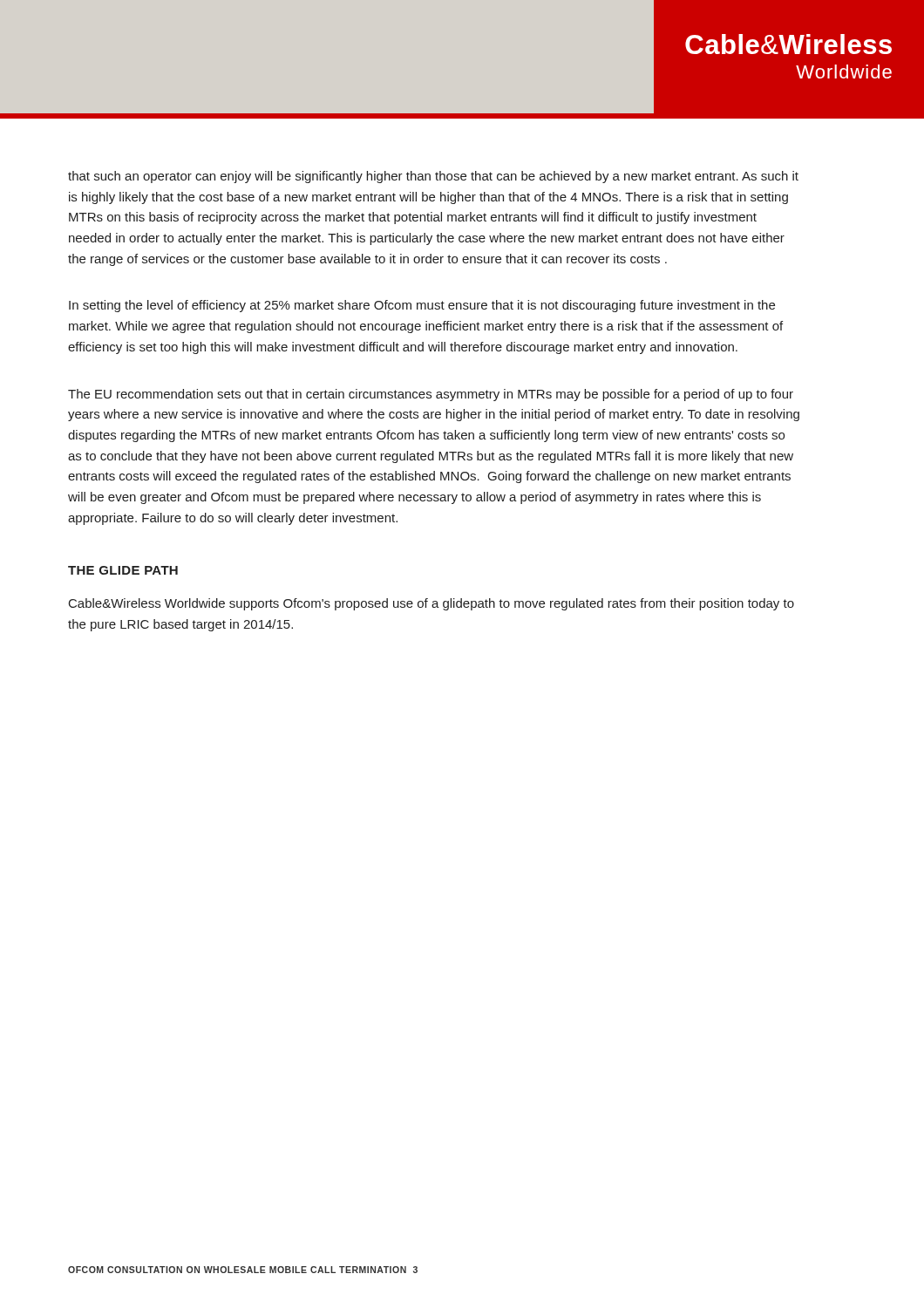Click where it says "THE GLIDE PATH"

point(123,570)
